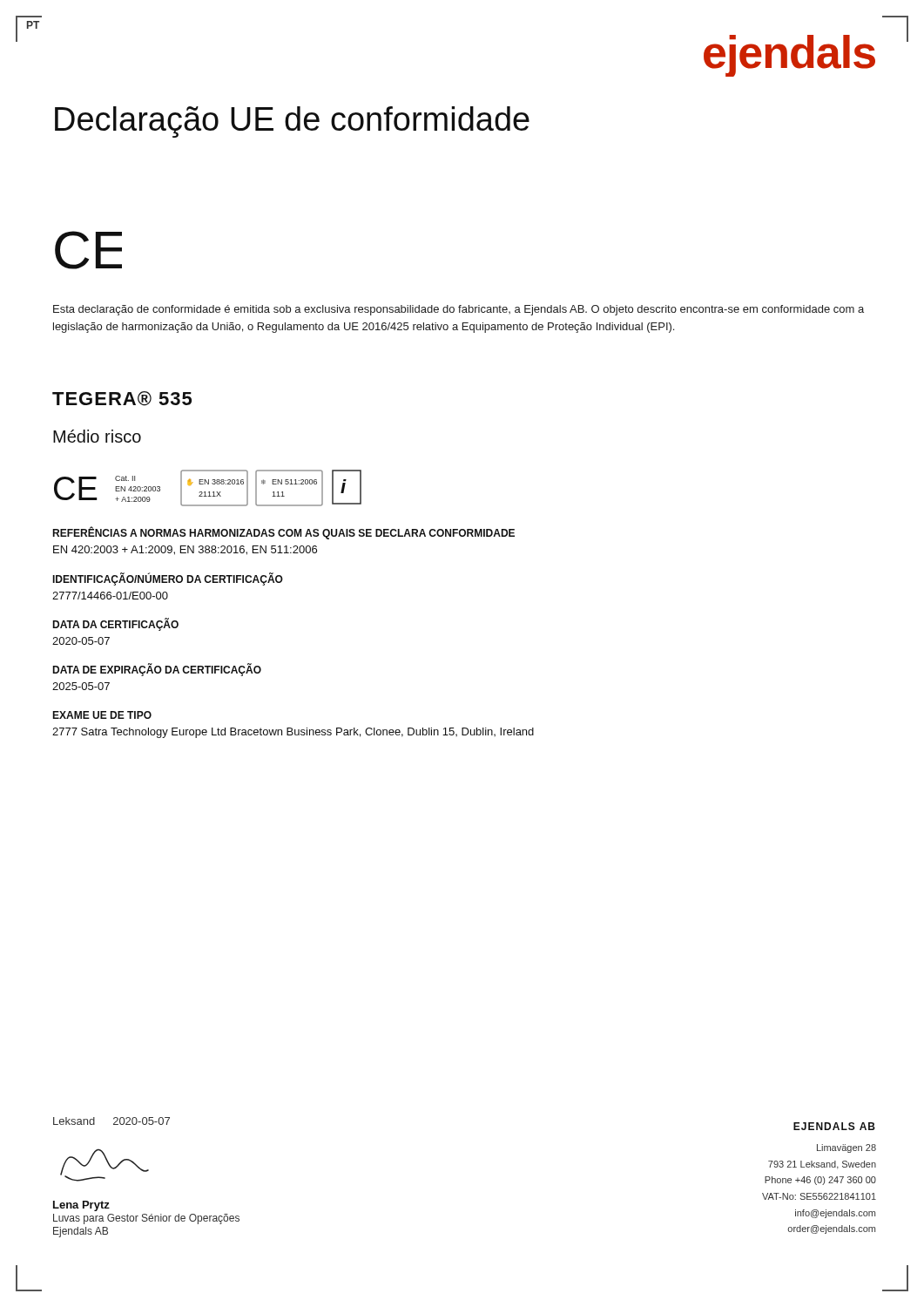The image size is (924, 1307).
Task: Locate the title that says "Declaração UE de"
Action: pyautogui.click(x=291, y=119)
